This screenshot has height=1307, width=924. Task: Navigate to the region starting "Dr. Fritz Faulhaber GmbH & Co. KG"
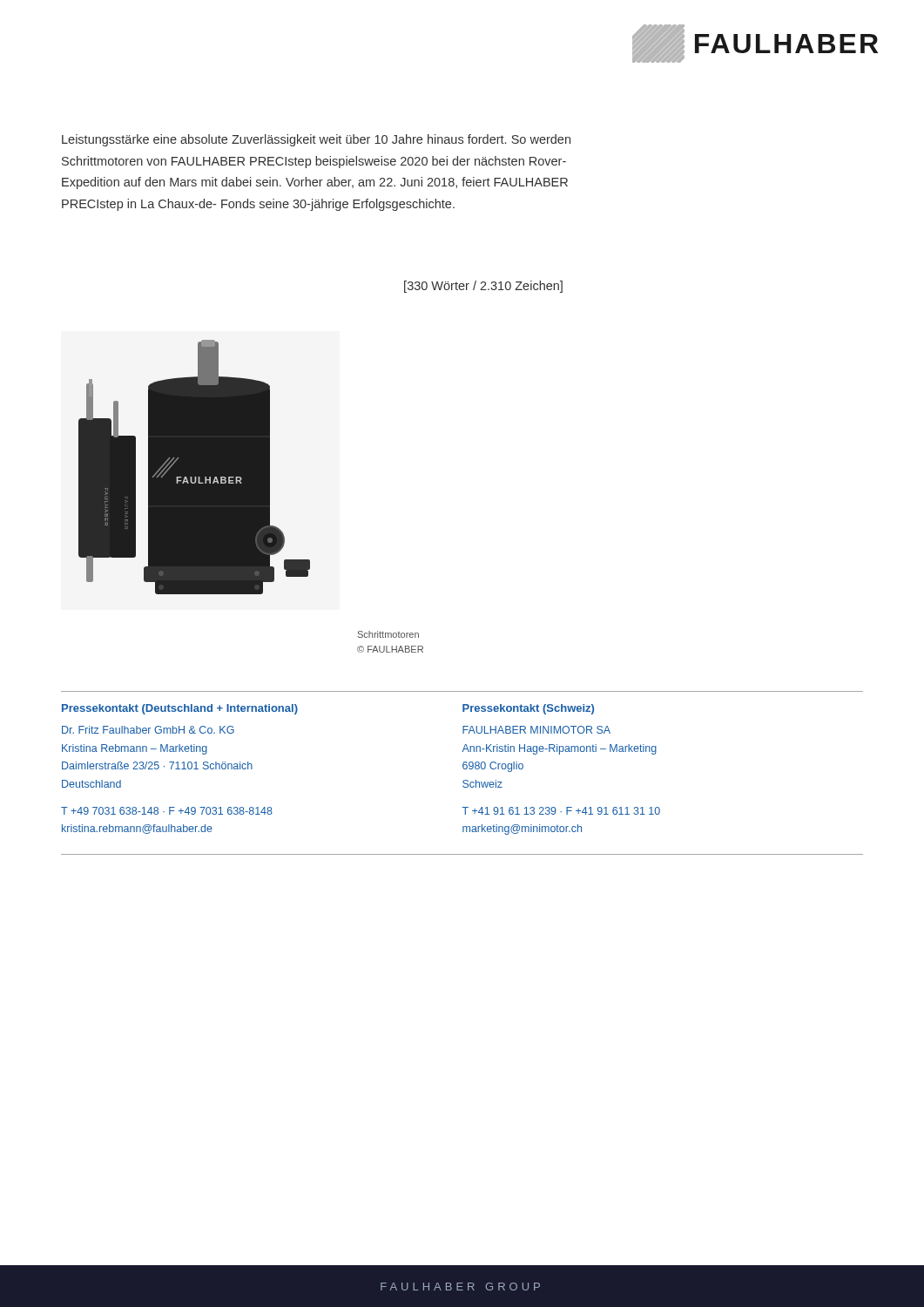pyautogui.click(x=157, y=757)
